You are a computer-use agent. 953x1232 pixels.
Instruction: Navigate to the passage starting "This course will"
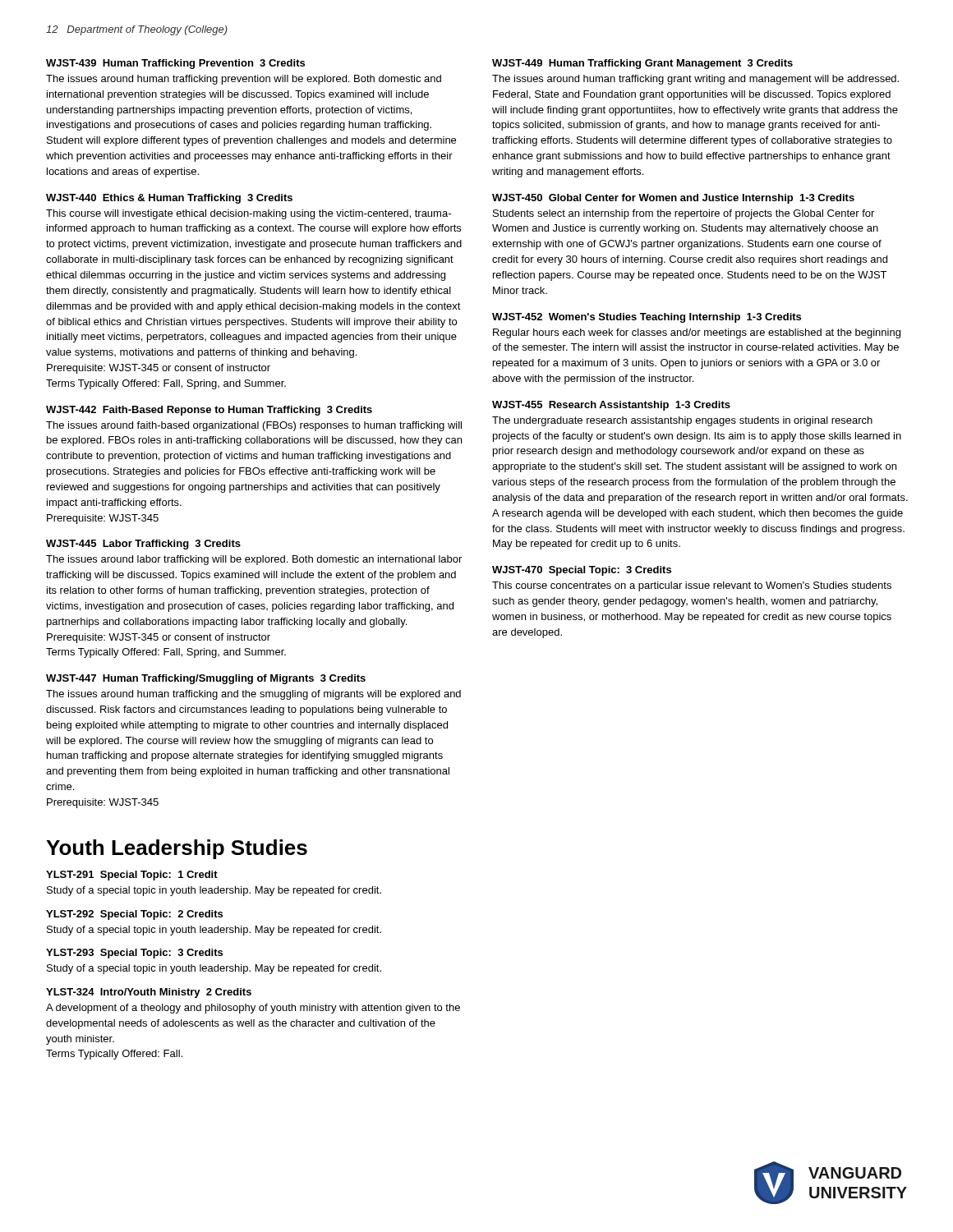254,298
